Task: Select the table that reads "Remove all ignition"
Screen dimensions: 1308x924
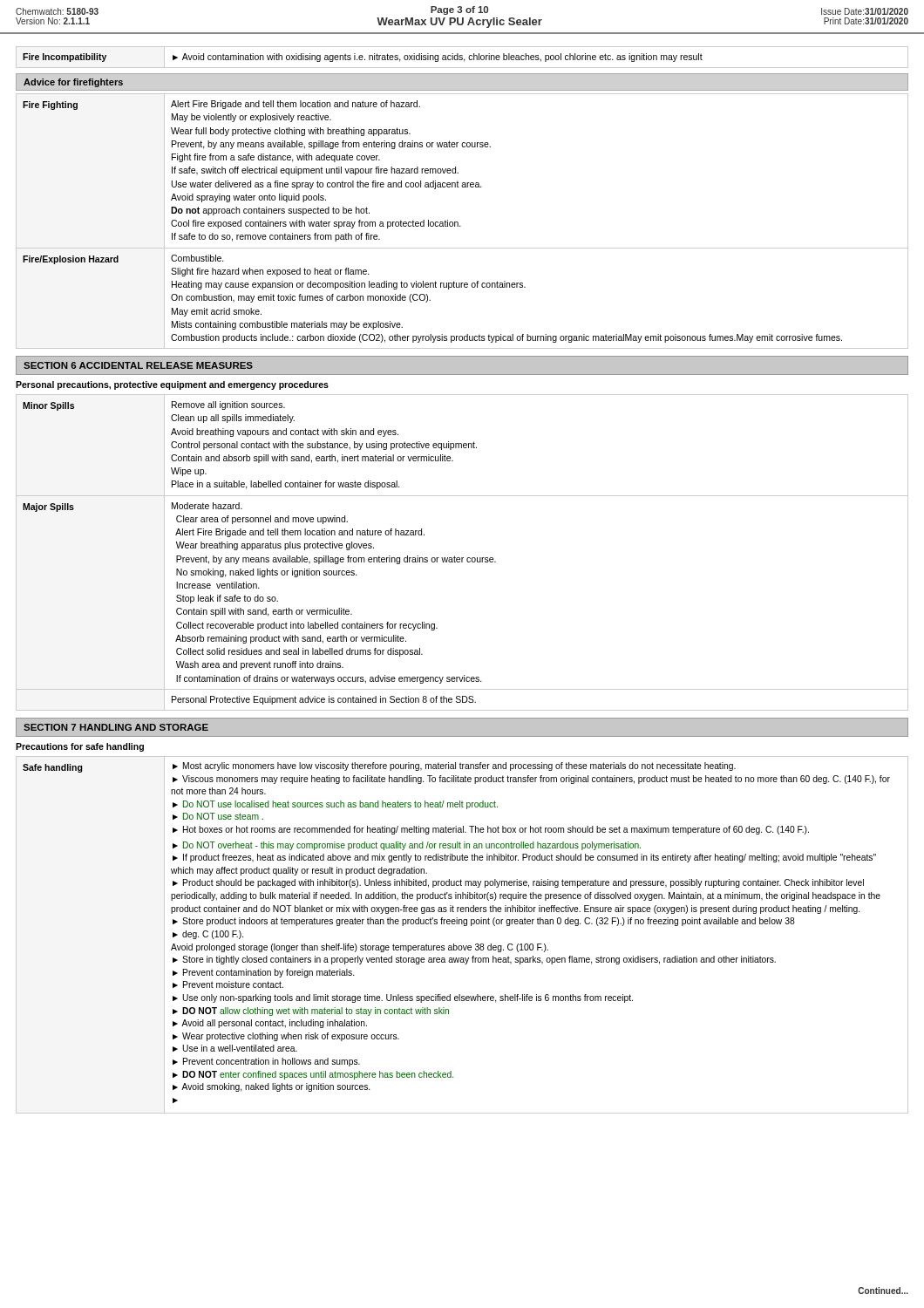Action: pos(462,552)
